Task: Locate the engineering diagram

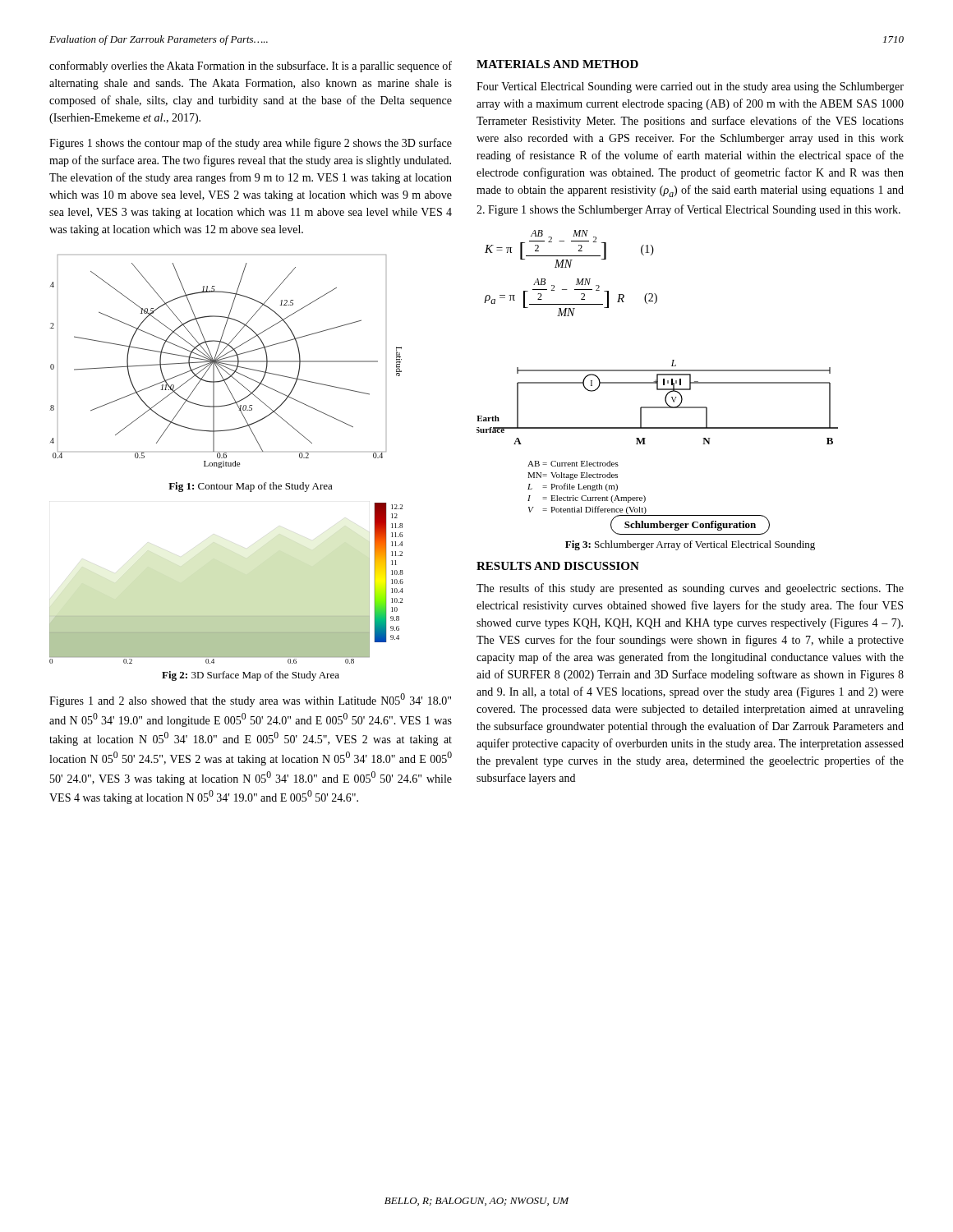Action: (690, 432)
